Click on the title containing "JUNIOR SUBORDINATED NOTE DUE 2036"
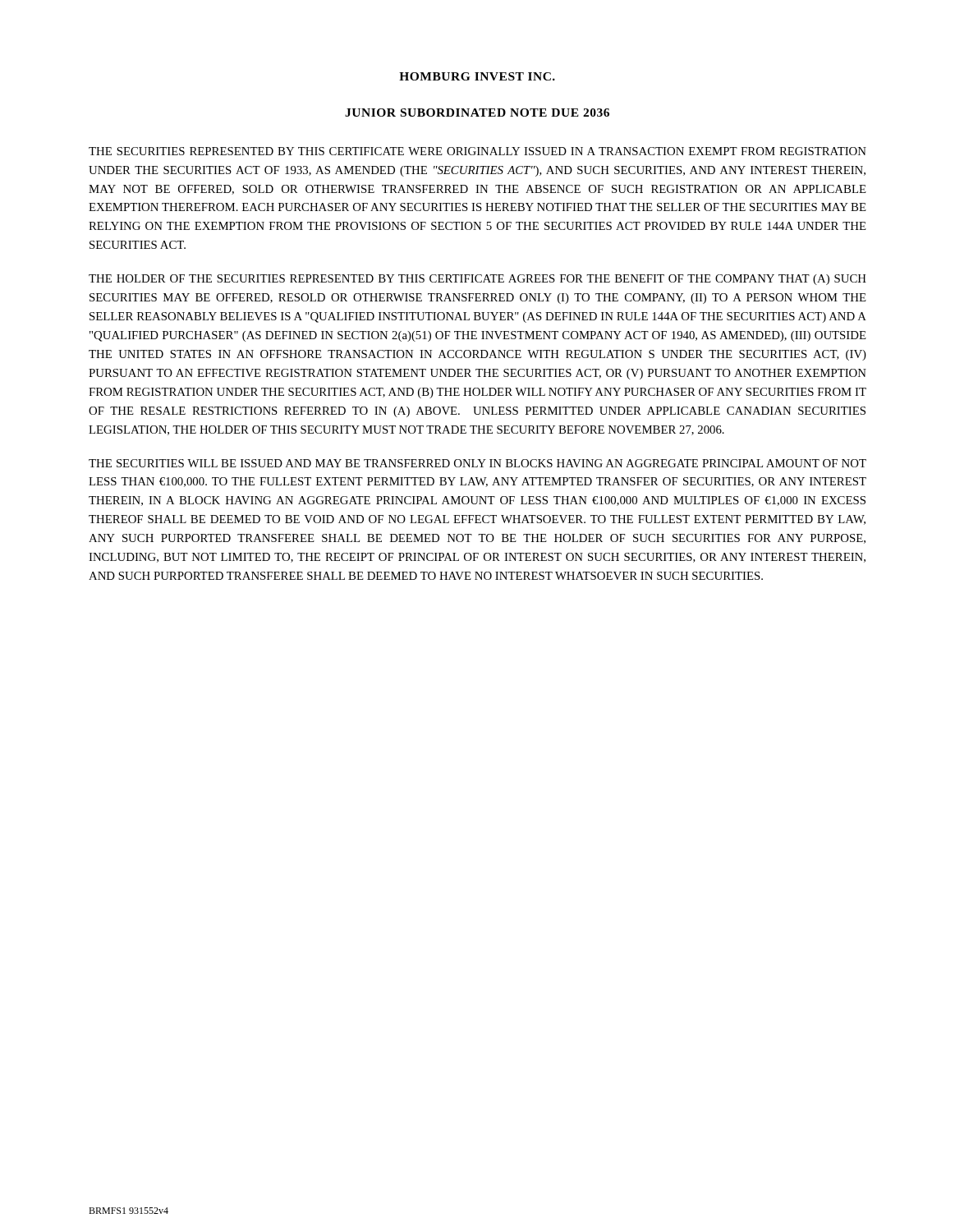 coord(478,113)
